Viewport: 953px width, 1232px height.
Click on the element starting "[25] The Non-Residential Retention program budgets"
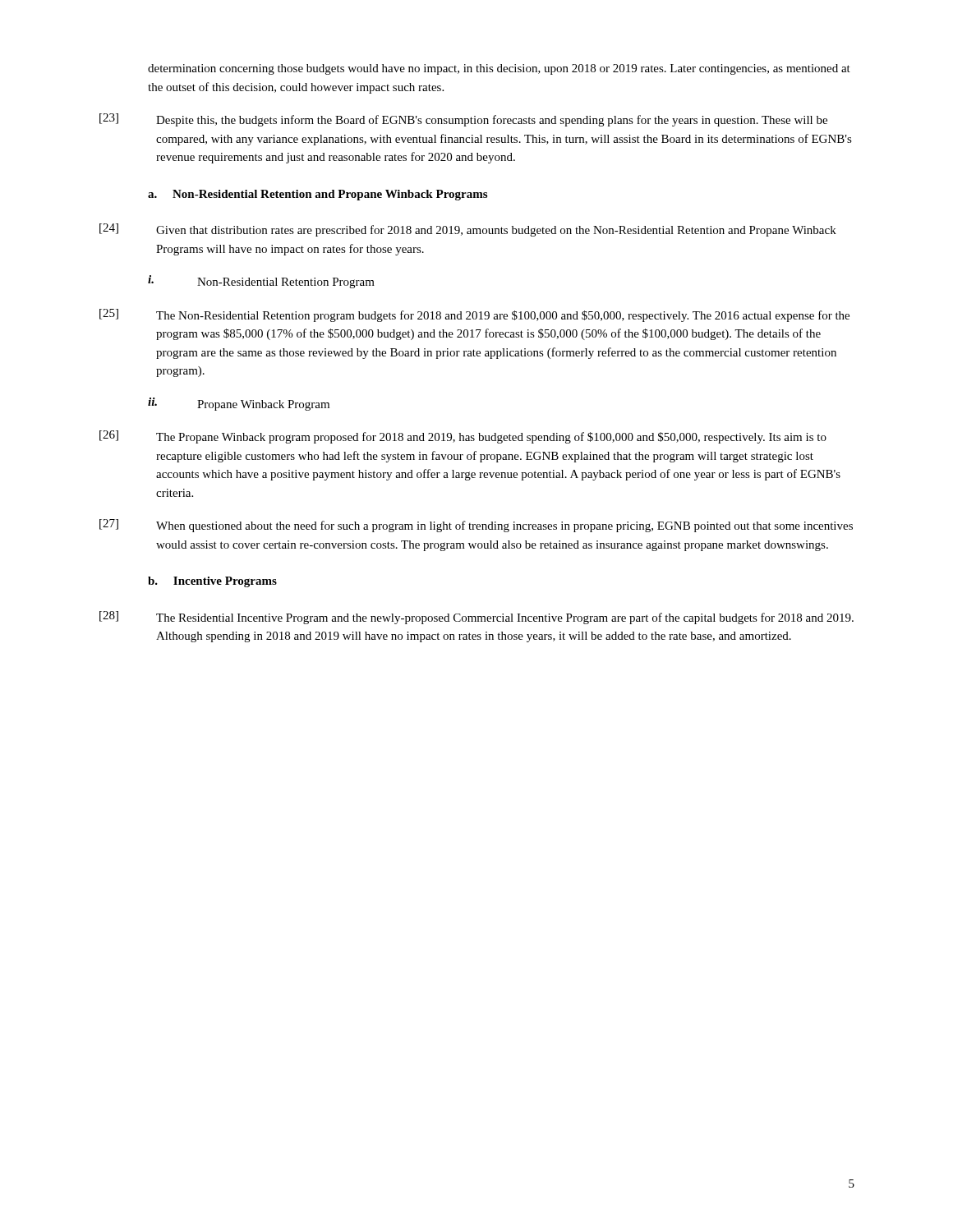pyautogui.click(x=476, y=343)
